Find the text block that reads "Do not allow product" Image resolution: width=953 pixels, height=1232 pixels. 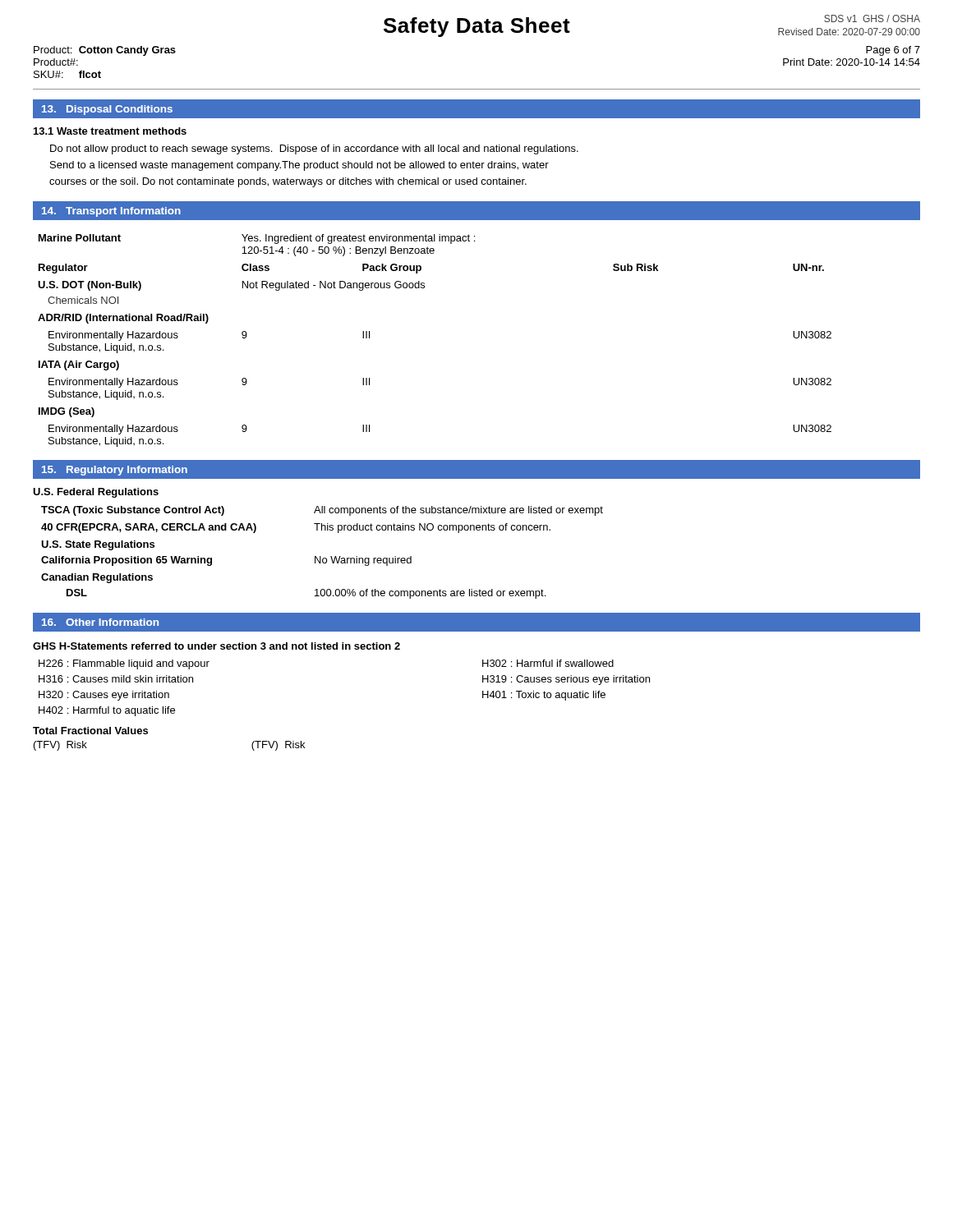pyautogui.click(x=314, y=165)
